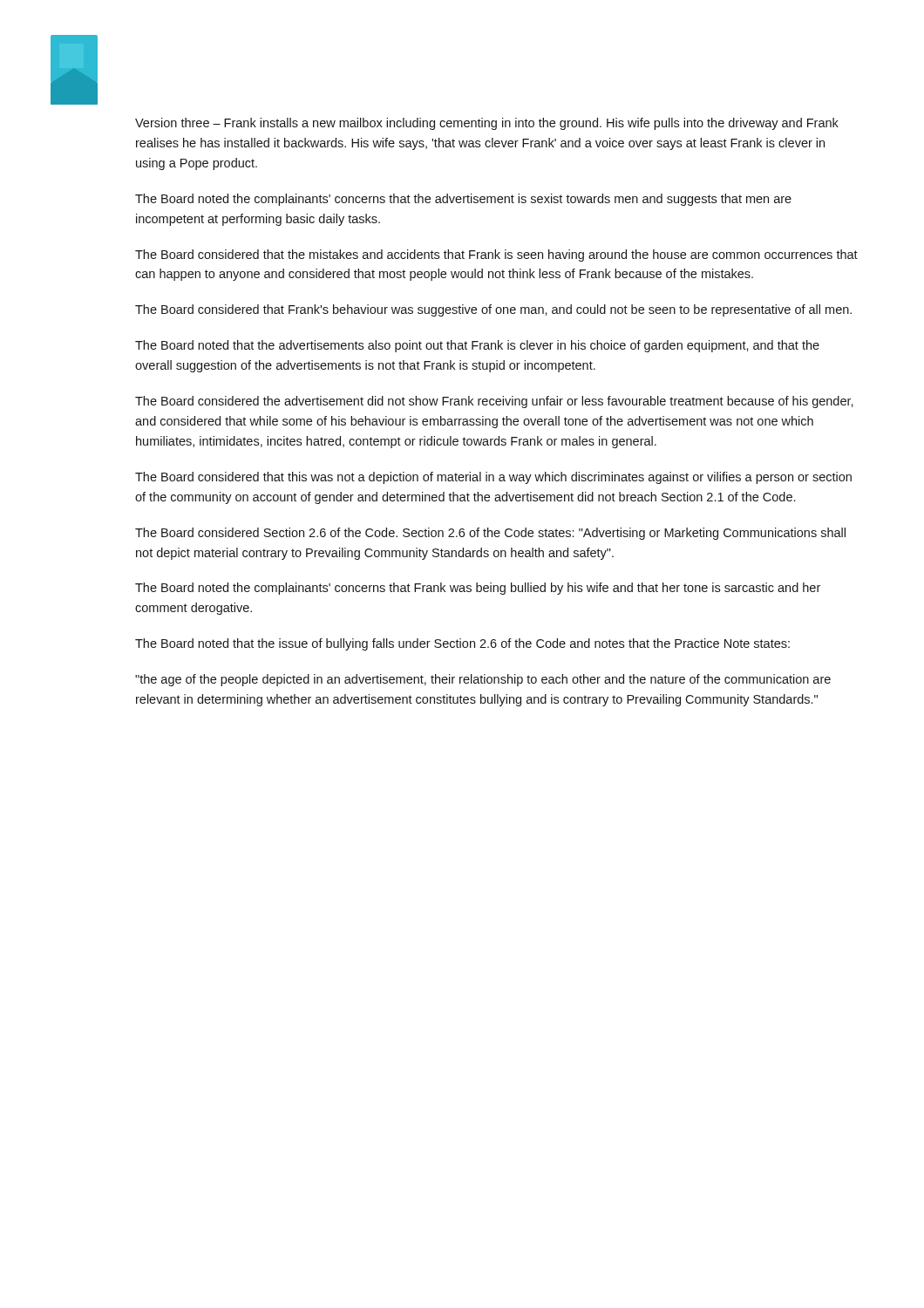Image resolution: width=924 pixels, height=1308 pixels.
Task: Point to the text starting "The Board considered that this was"
Action: pyautogui.click(x=494, y=487)
